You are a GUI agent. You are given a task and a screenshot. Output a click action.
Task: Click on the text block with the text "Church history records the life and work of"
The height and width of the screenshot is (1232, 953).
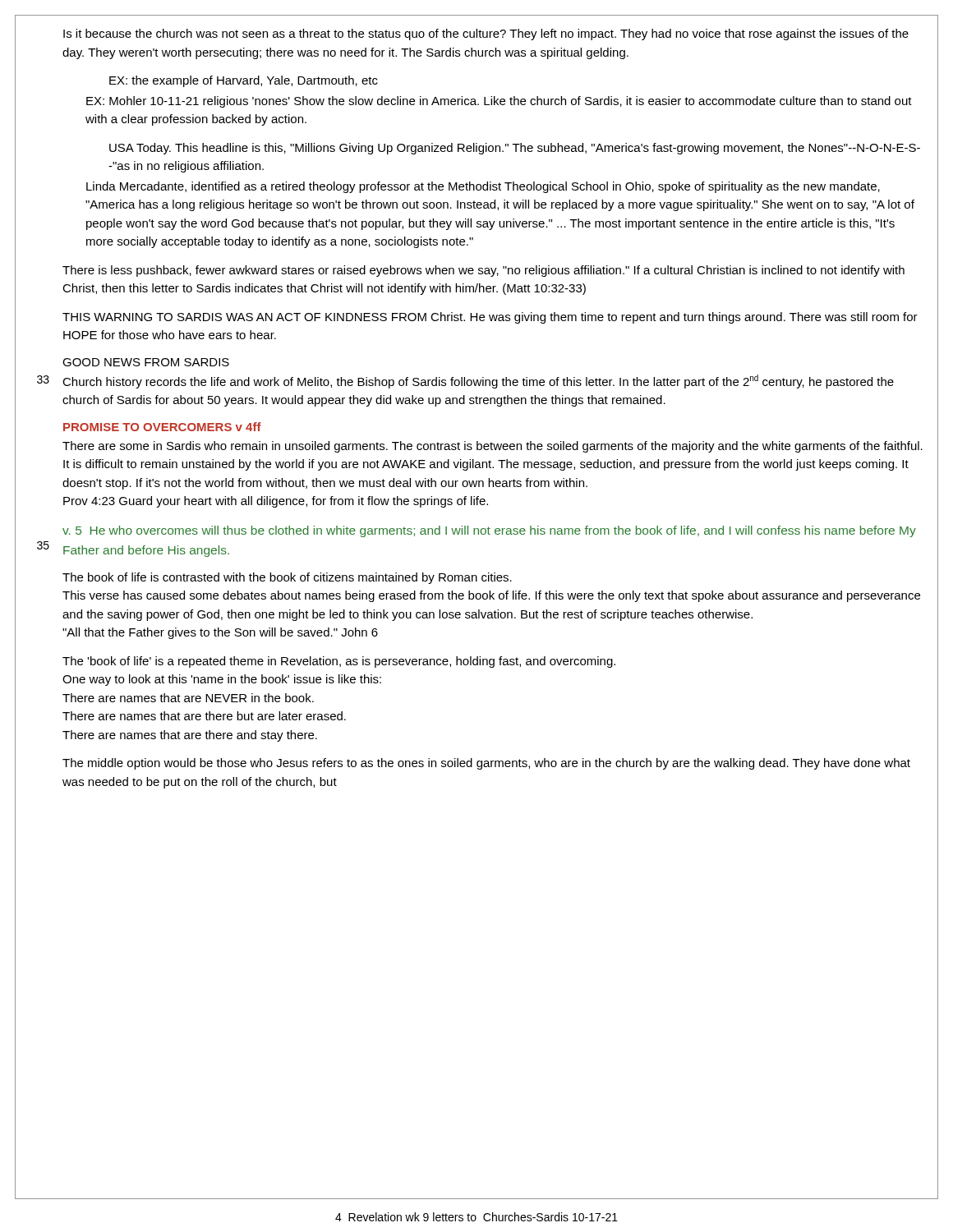(478, 390)
